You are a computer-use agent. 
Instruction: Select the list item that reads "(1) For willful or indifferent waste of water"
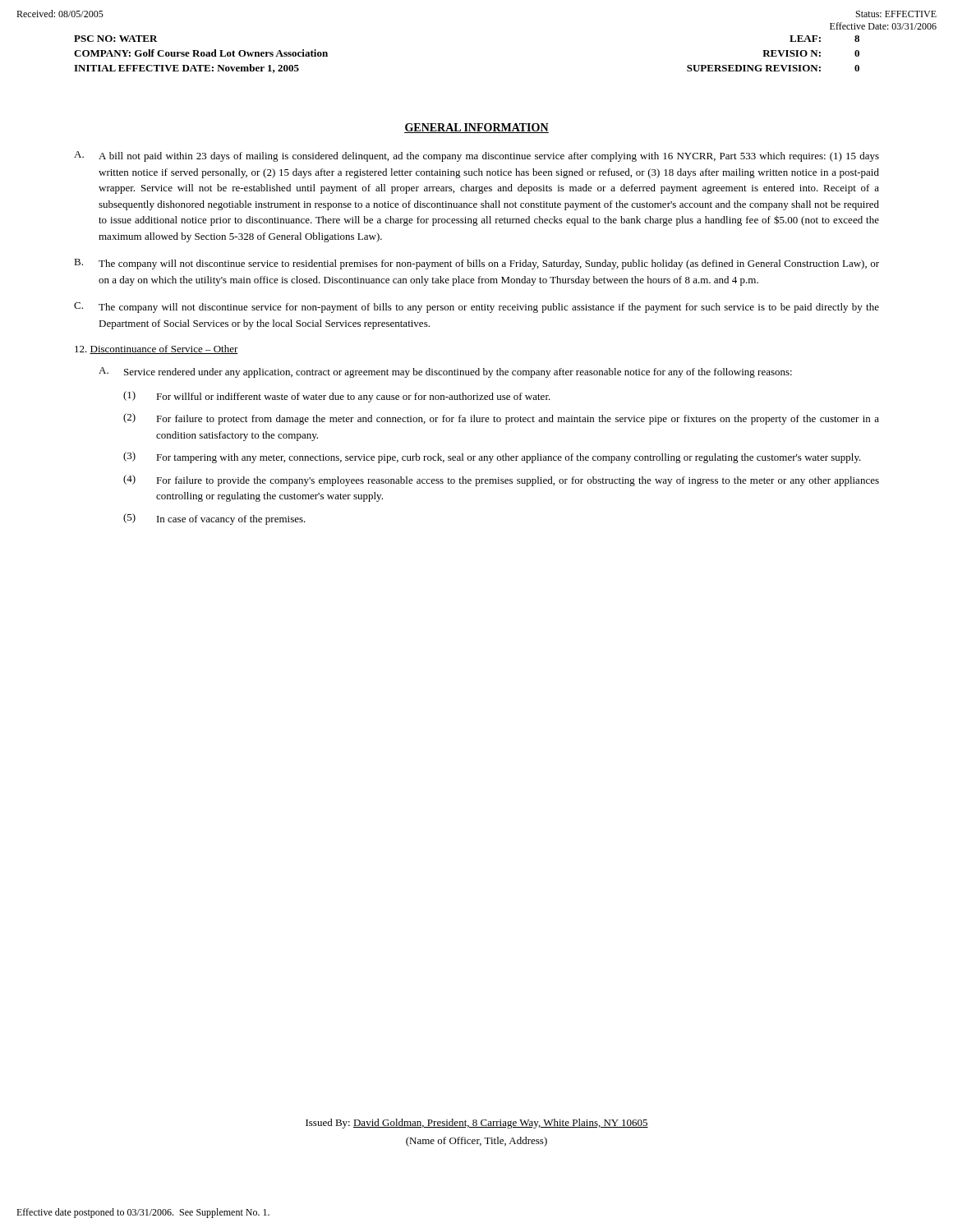[337, 396]
